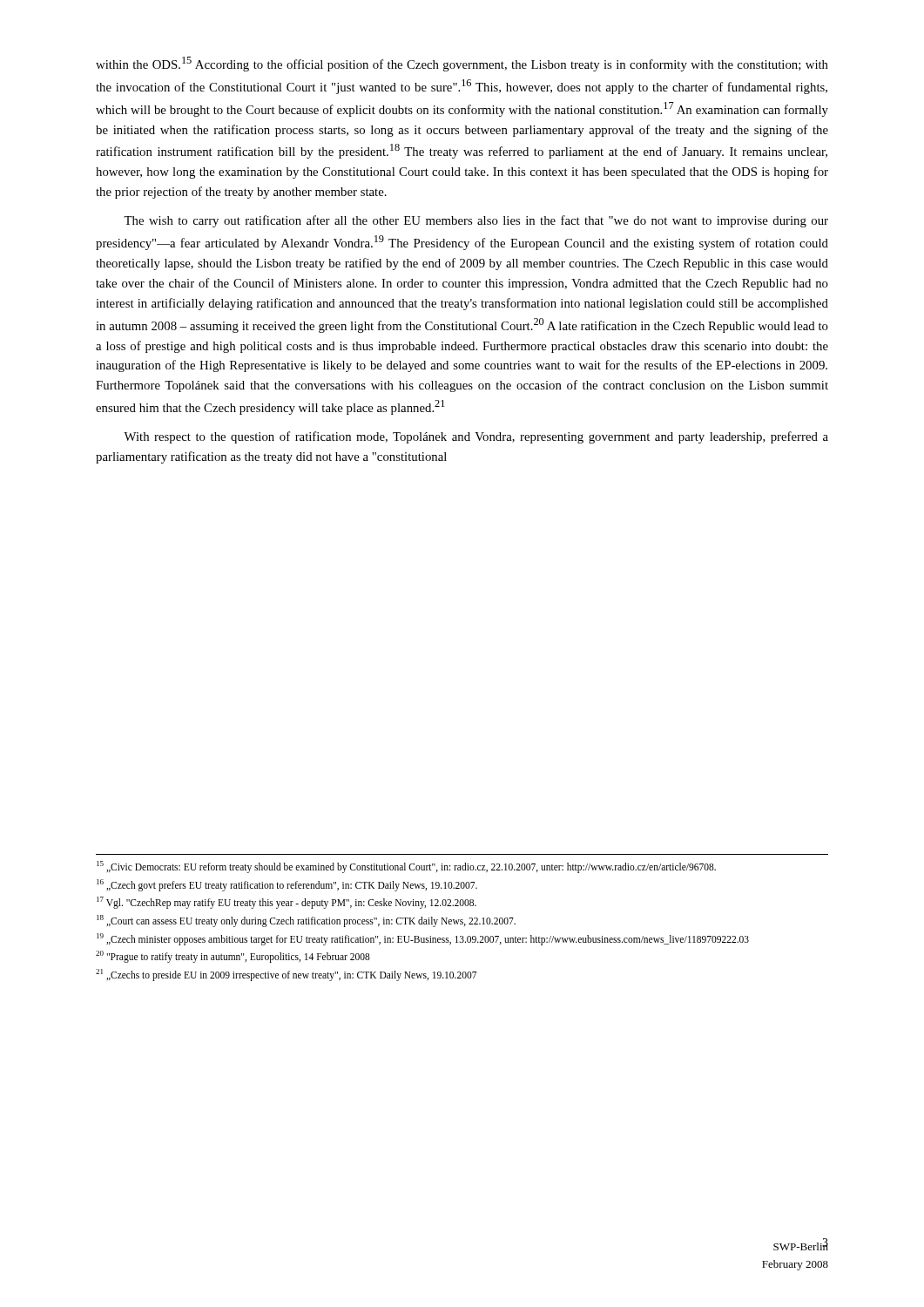This screenshot has width=924, height=1307.
Task: Navigate to the text starting "15 „Civic Democrats: EU reform treaty"
Action: (406, 866)
